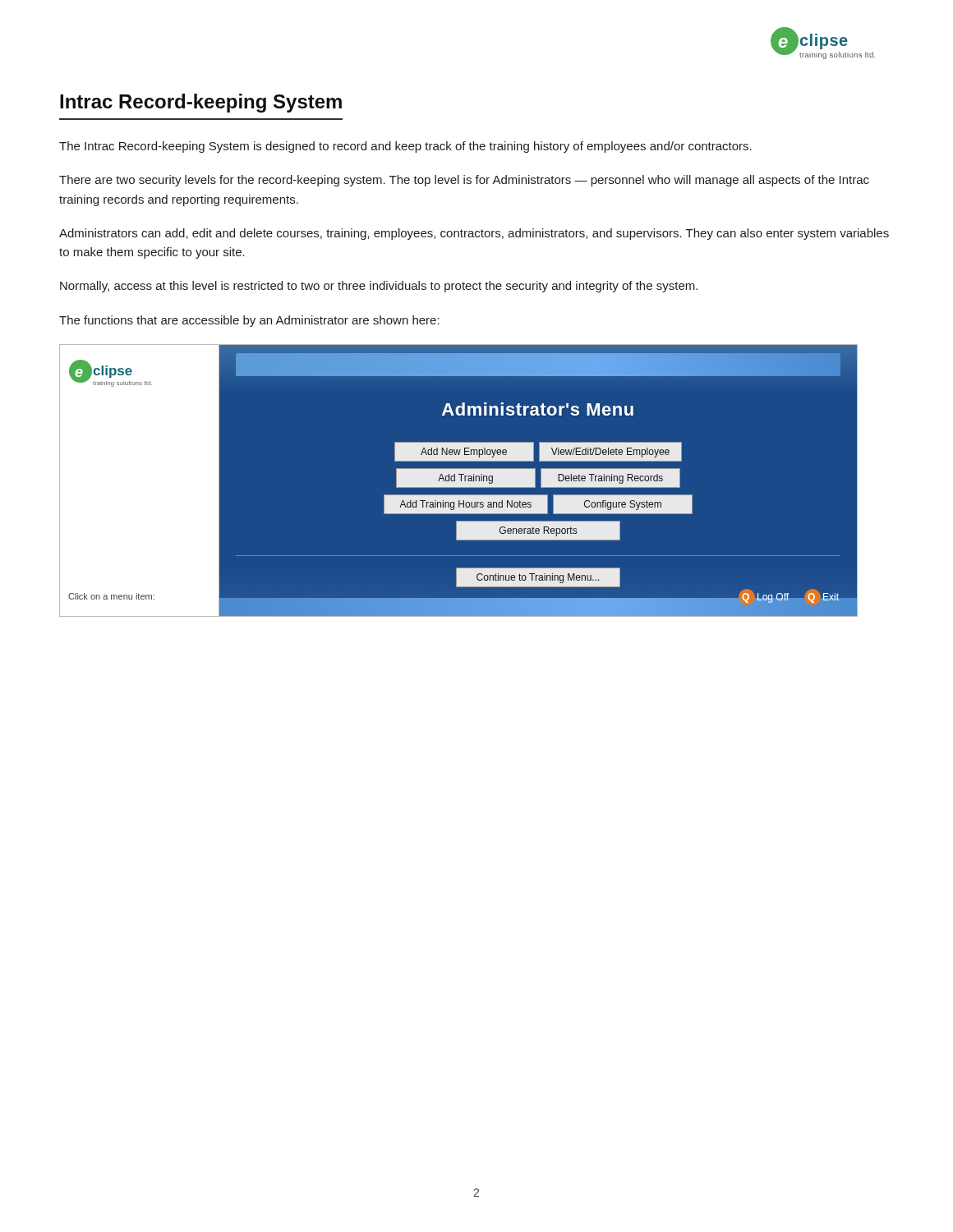Find the block on this page that starts "The functions that are accessible"
This screenshot has height=1232, width=953.
point(250,320)
